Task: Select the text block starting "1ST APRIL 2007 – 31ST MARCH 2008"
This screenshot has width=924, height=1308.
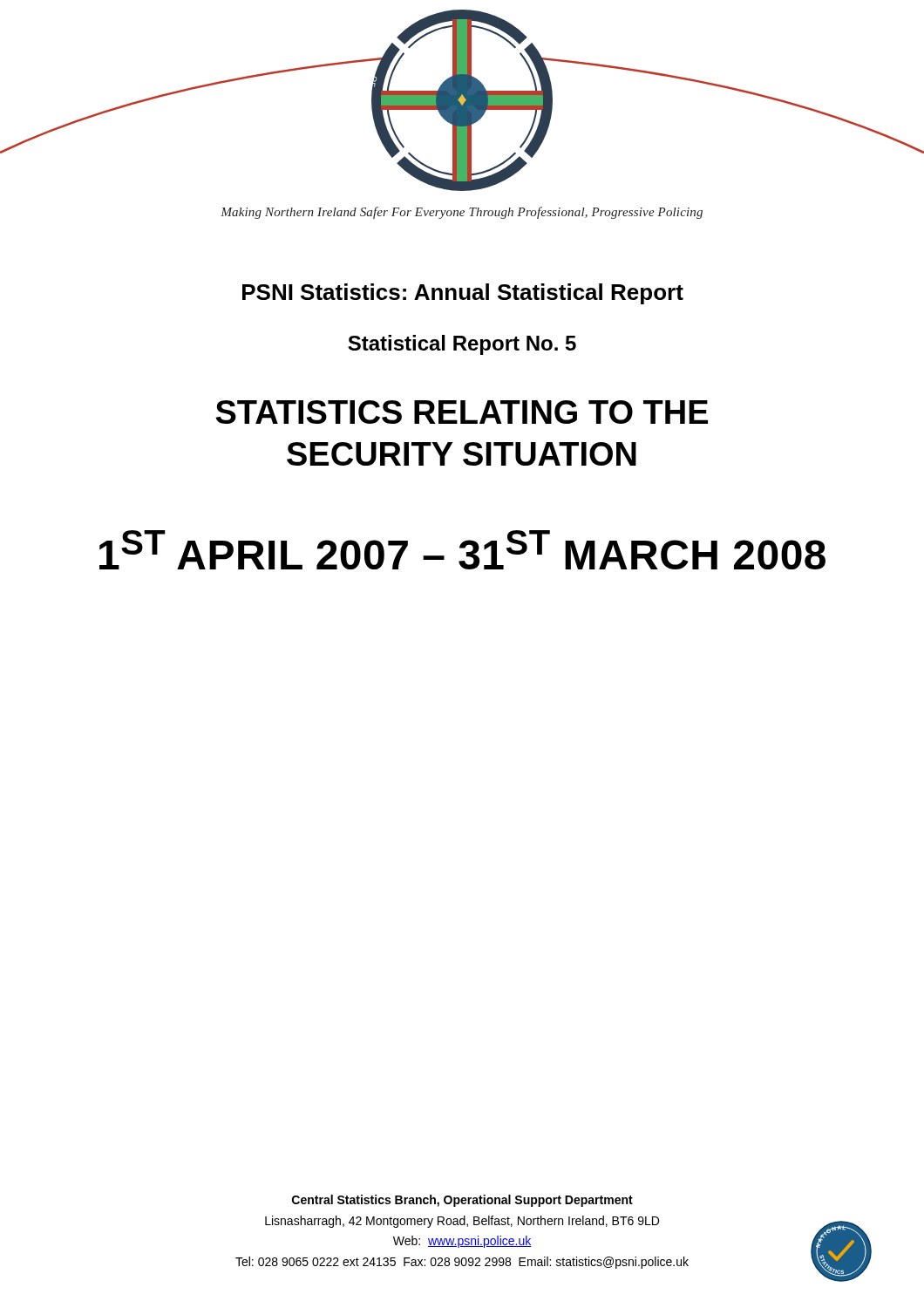Action: click(462, 551)
